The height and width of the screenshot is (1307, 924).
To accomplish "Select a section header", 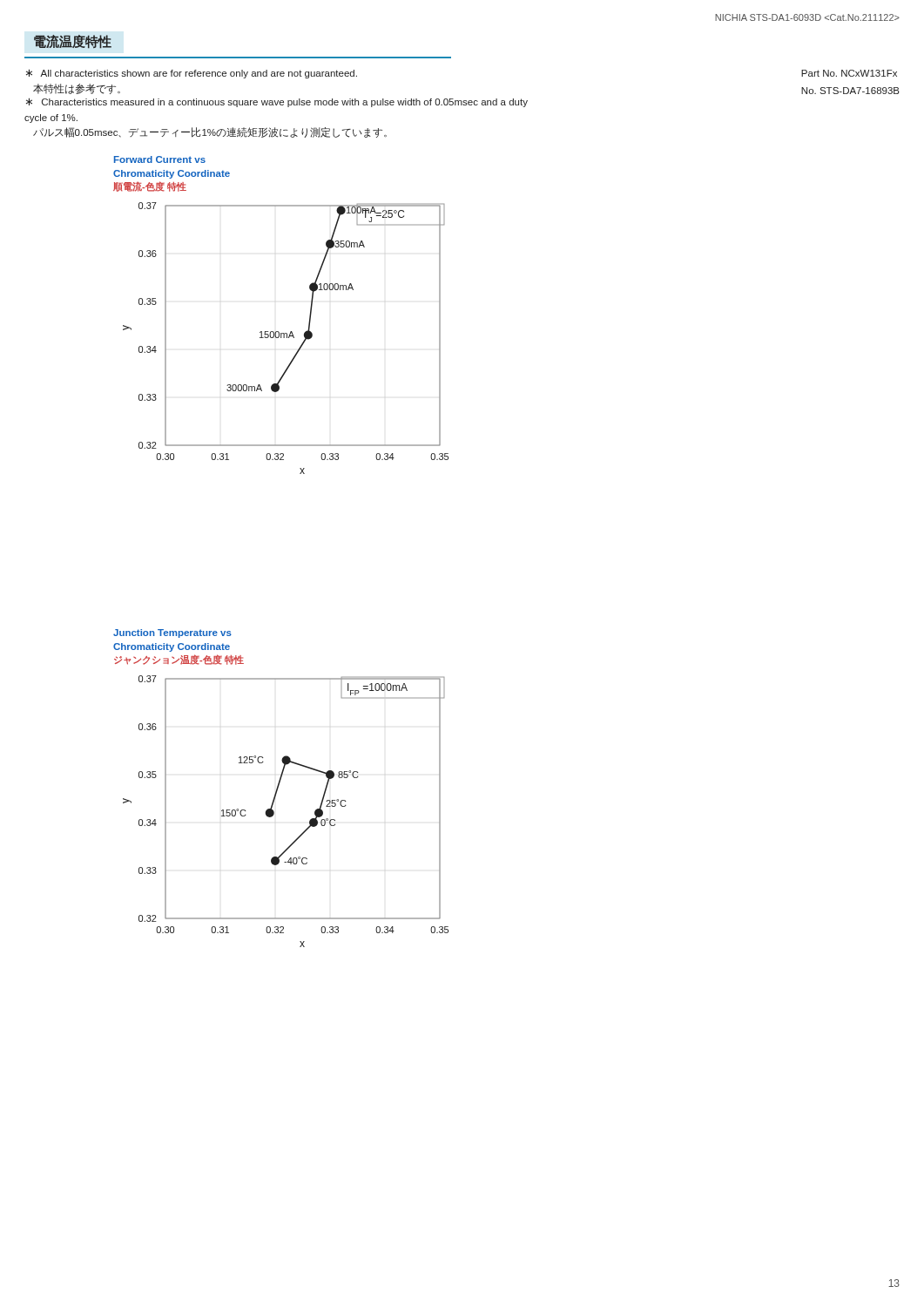I will (x=72, y=41).
